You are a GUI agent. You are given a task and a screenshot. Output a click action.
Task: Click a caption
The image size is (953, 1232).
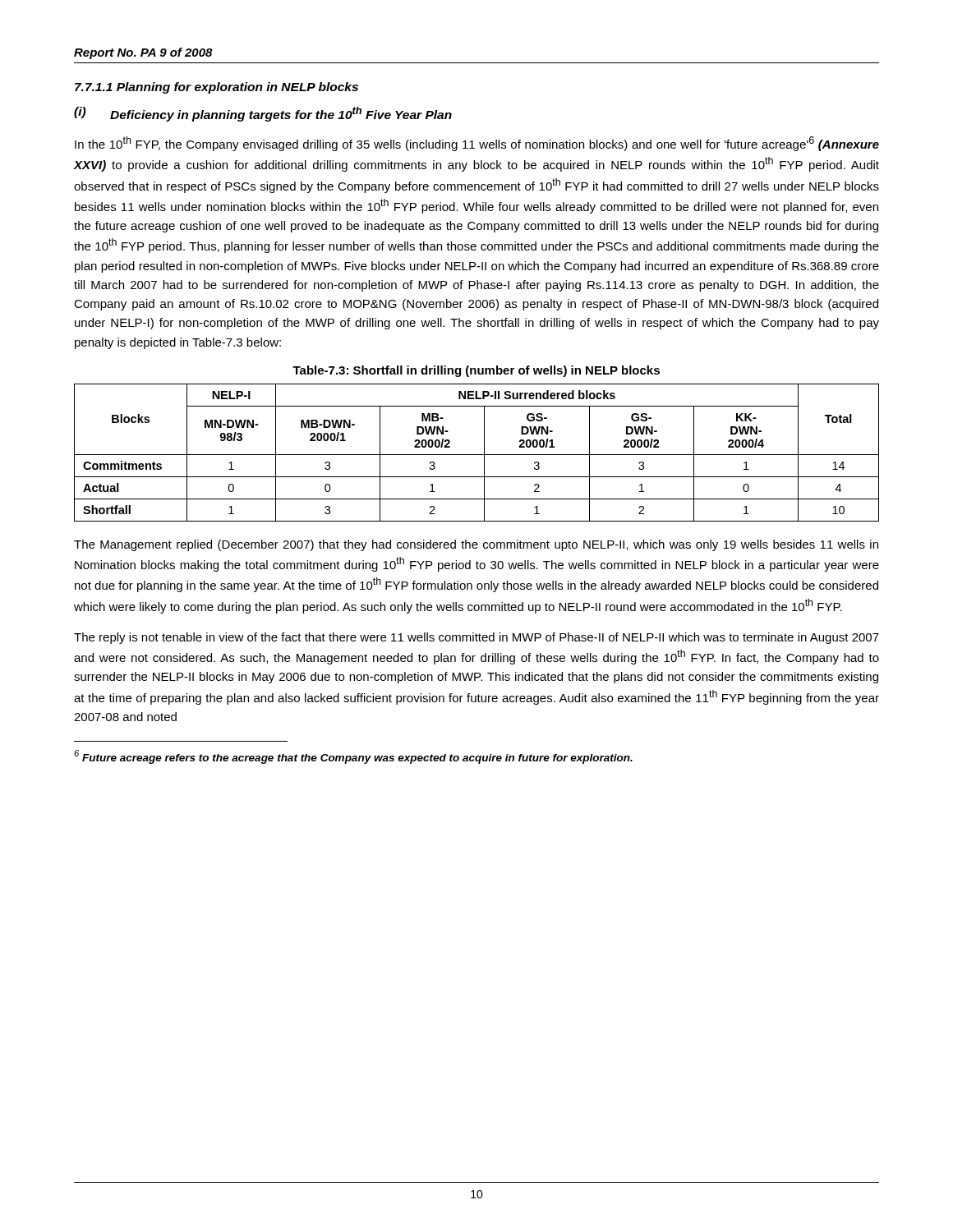coord(476,370)
